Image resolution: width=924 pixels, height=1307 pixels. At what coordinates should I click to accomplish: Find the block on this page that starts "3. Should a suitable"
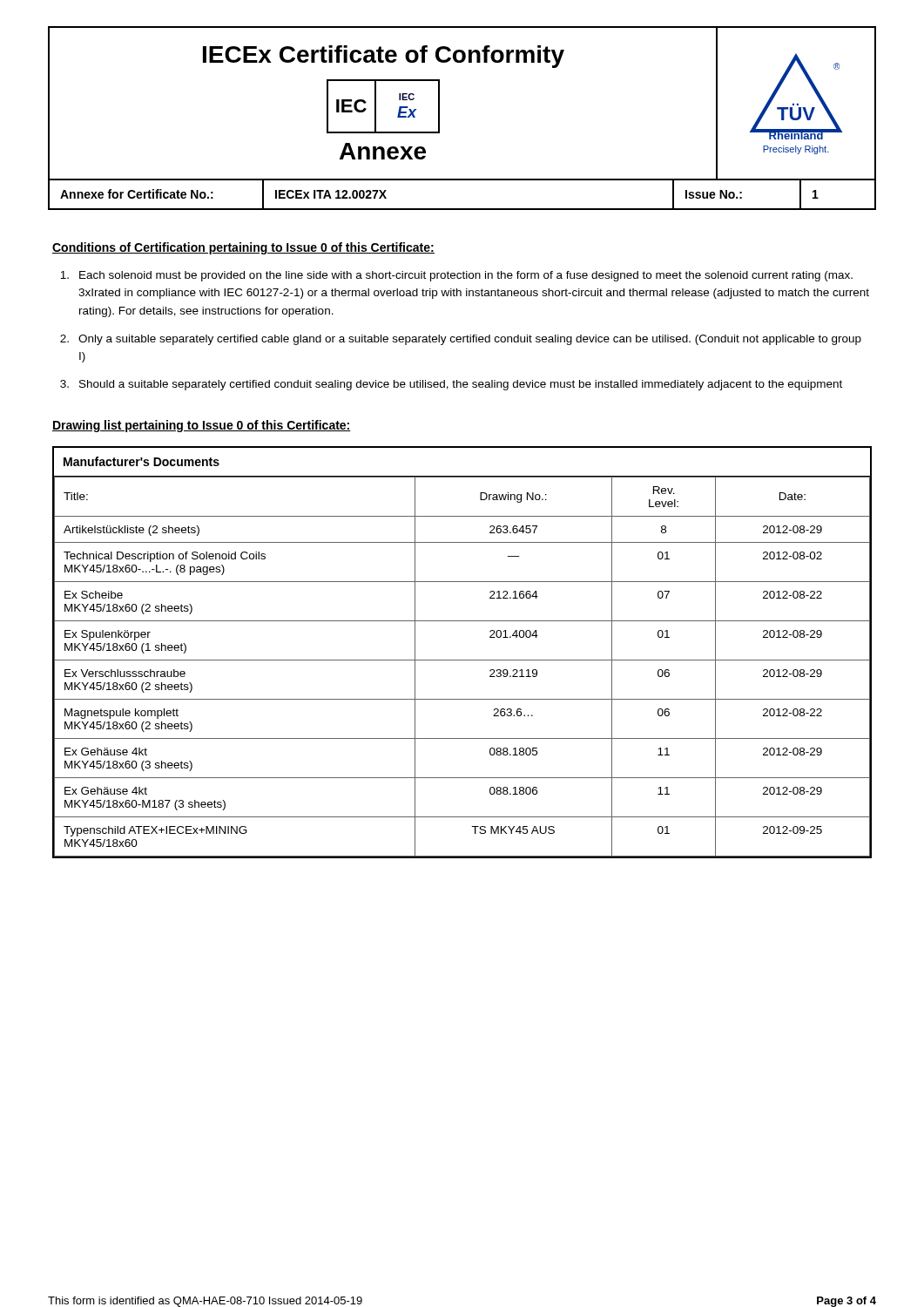pyautogui.click(x=462, y=385)
